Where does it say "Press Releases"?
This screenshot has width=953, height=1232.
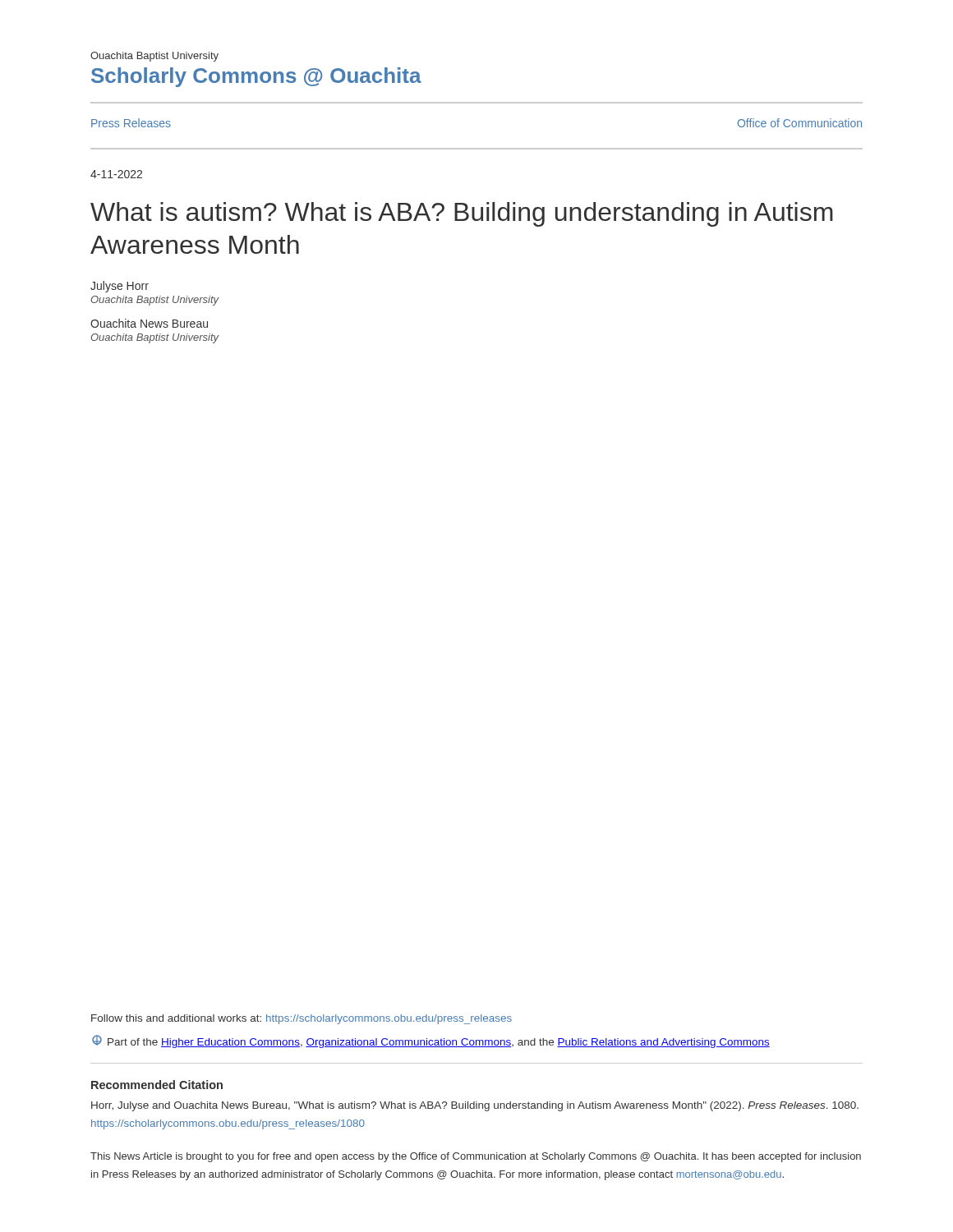coord(131,123)
